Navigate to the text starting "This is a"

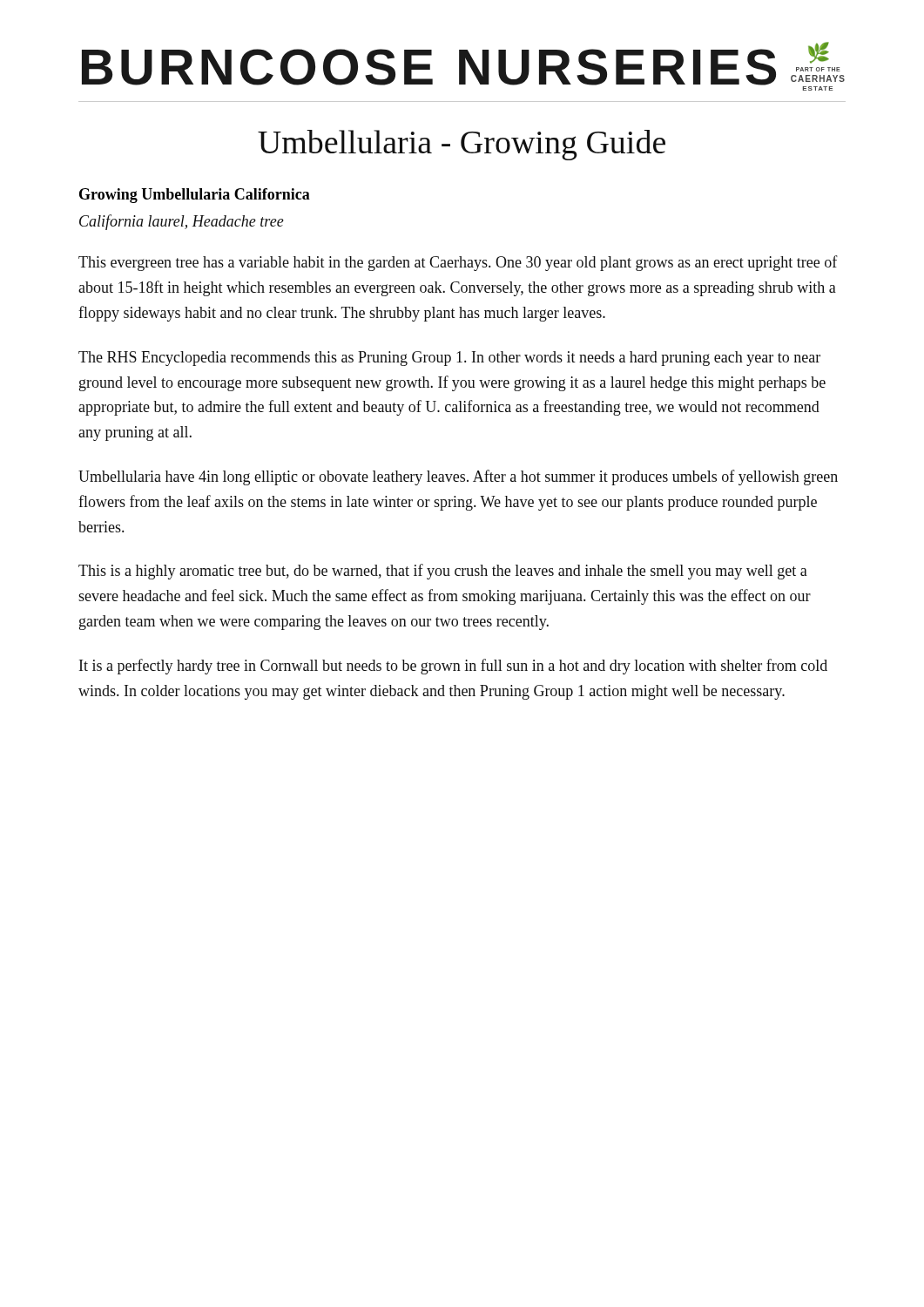click(444, 596)
